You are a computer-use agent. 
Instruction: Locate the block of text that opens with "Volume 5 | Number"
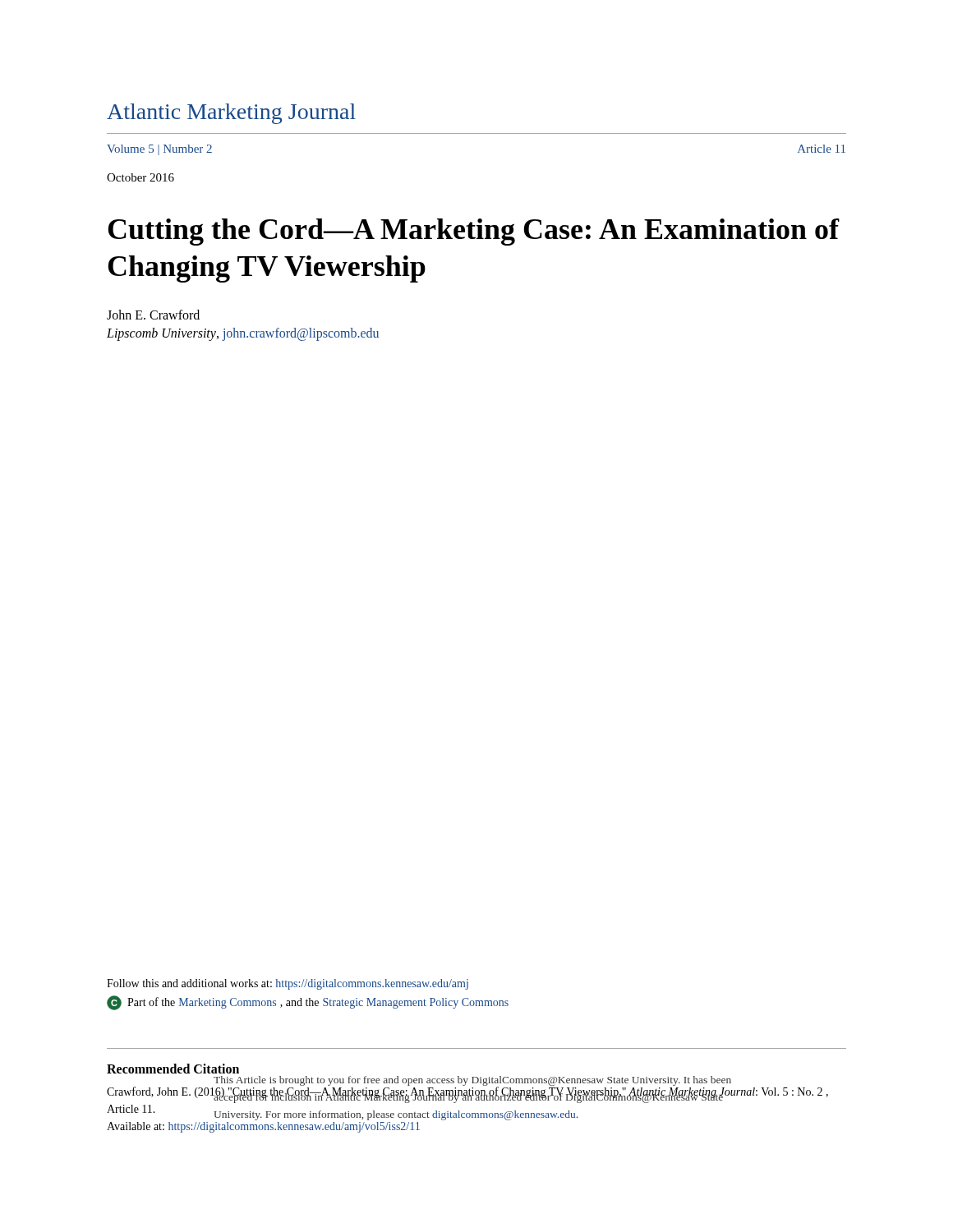point(158,150)
